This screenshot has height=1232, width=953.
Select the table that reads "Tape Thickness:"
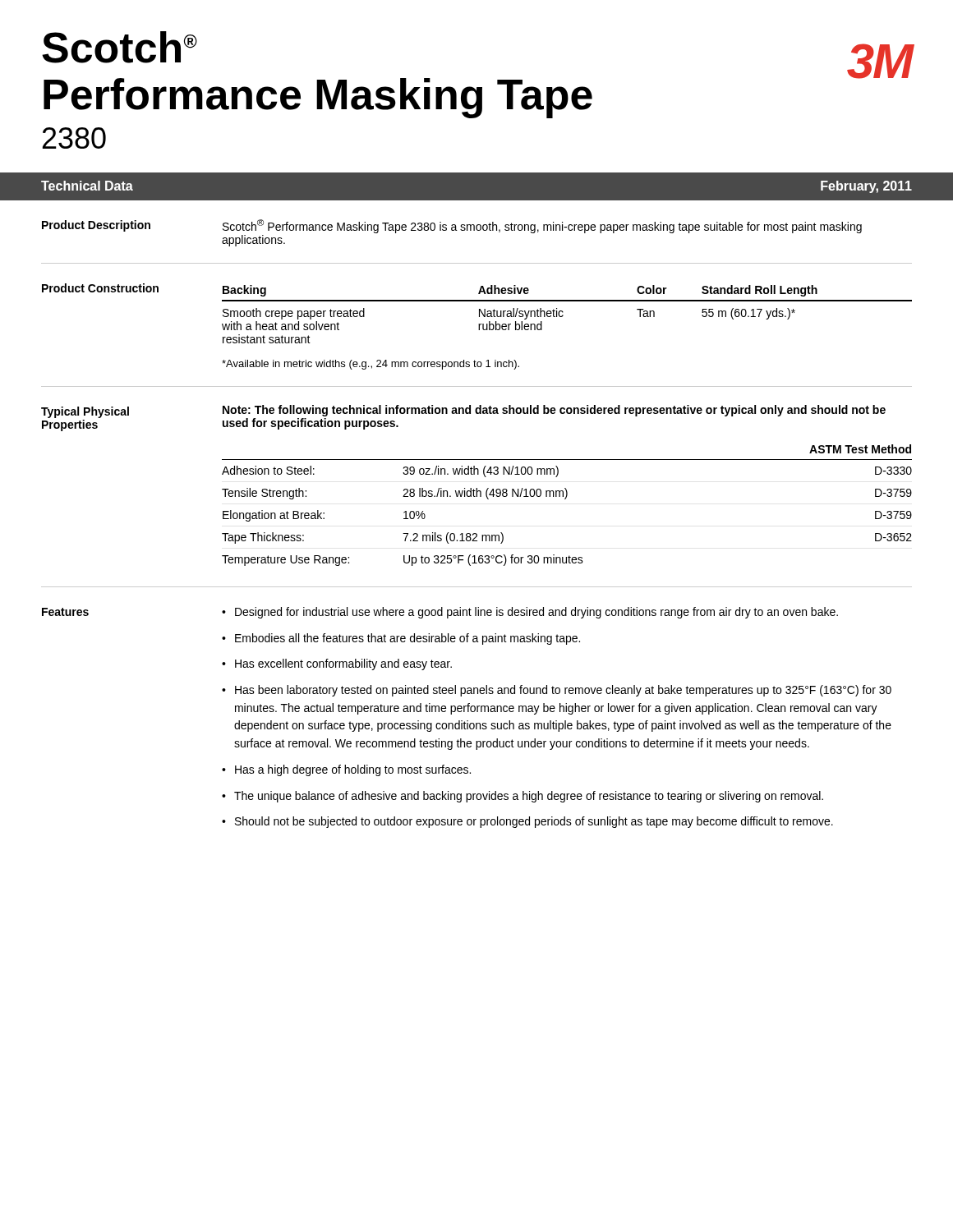(567, 505)
